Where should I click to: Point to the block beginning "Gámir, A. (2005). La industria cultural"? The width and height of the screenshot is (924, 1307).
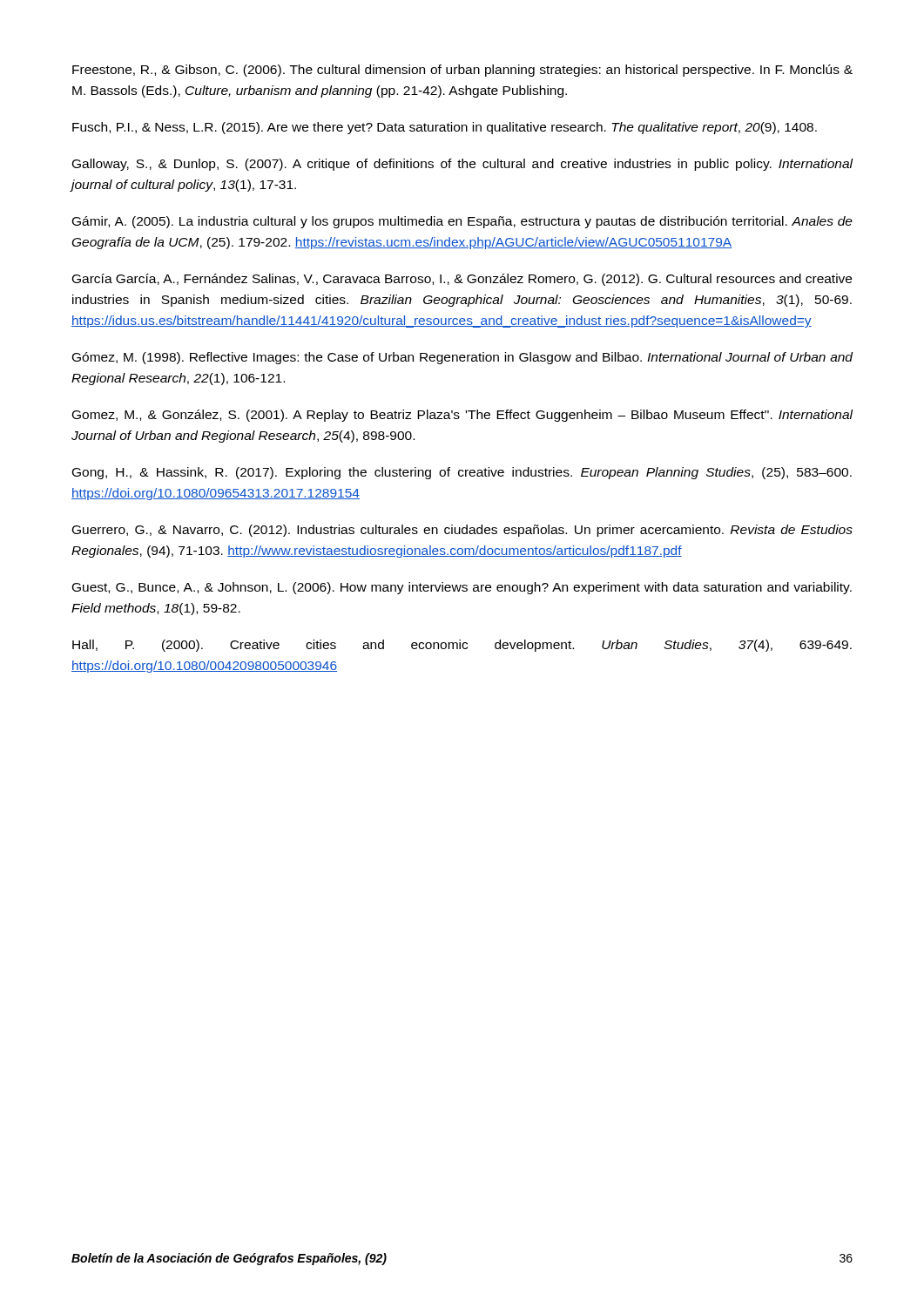pyautogui.click(x=462, y=231)
